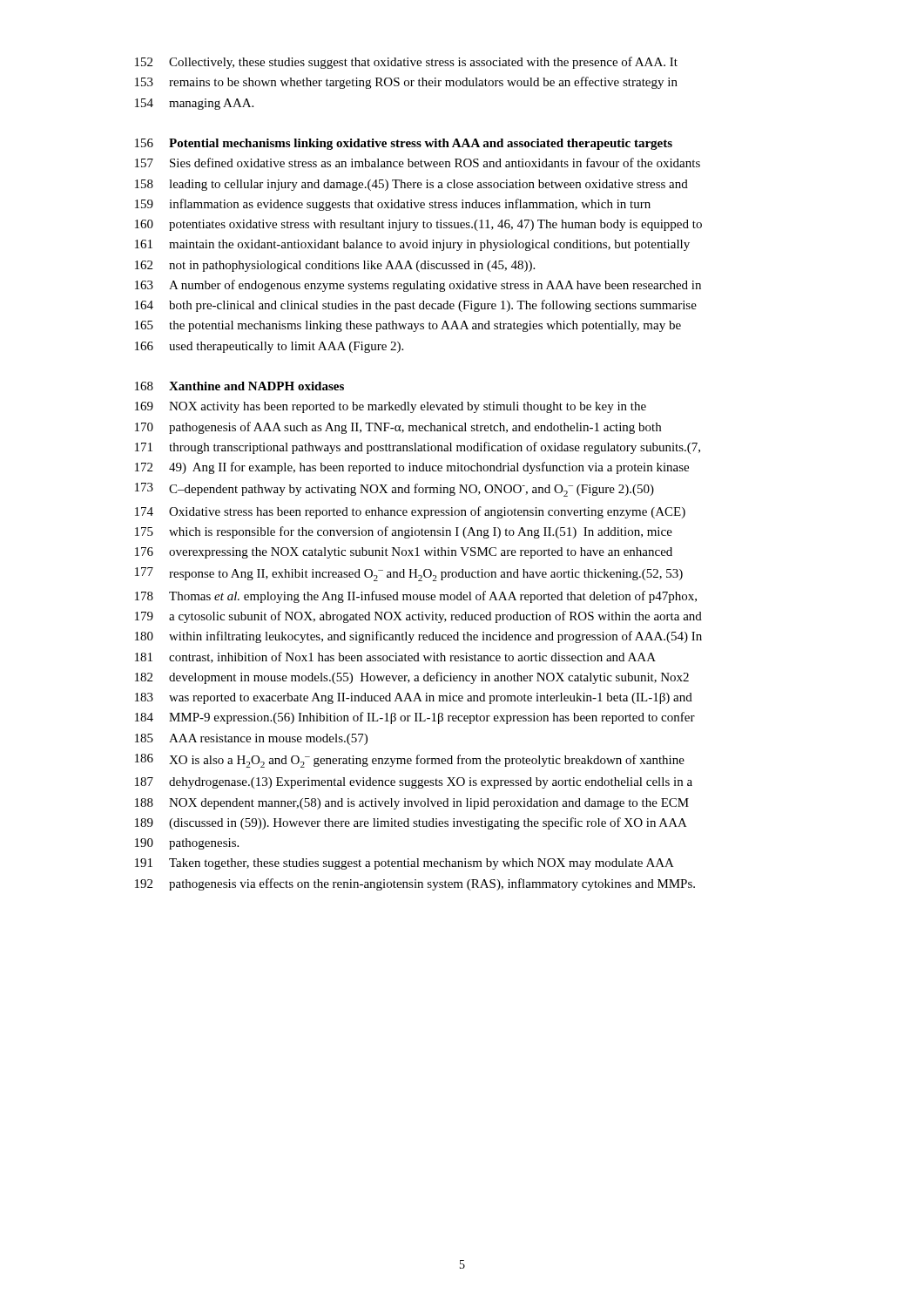924x1307 pixels.
Task: Select the list item containing "192 pathogenesis via effects on"
Action: tap(484, 884)
